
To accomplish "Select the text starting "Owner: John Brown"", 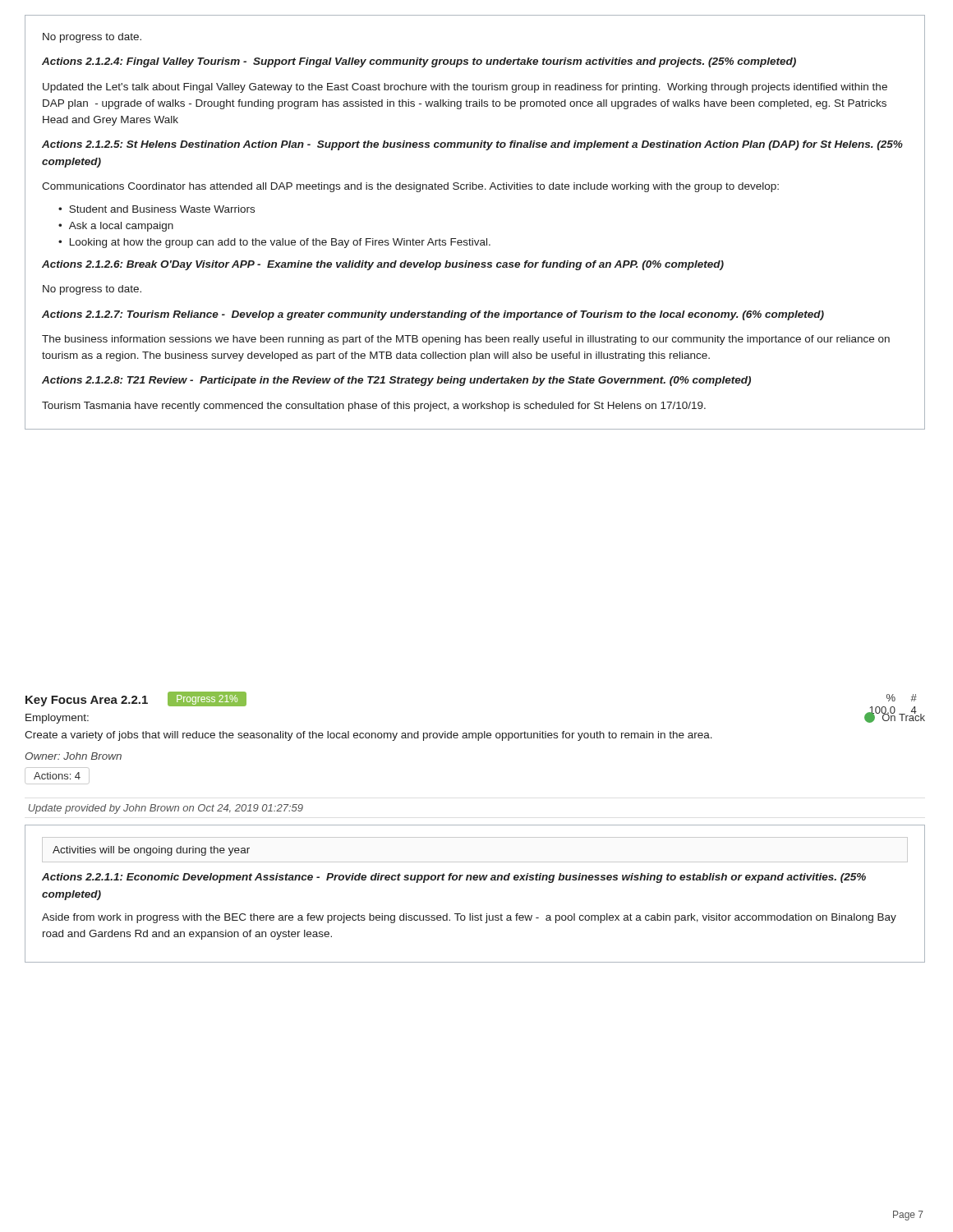I will point(73,756).
